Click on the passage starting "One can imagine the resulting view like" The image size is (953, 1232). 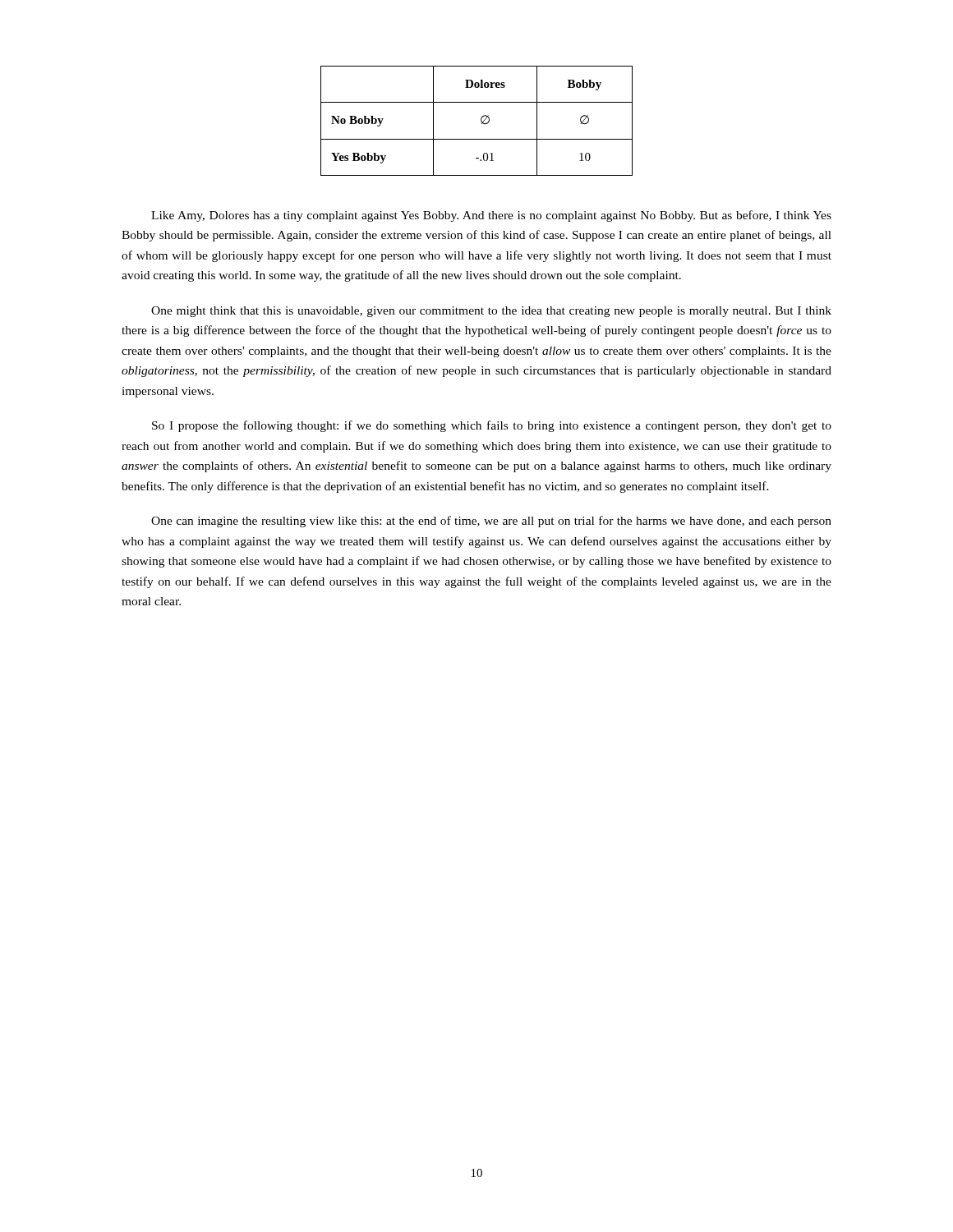[476, 561]
